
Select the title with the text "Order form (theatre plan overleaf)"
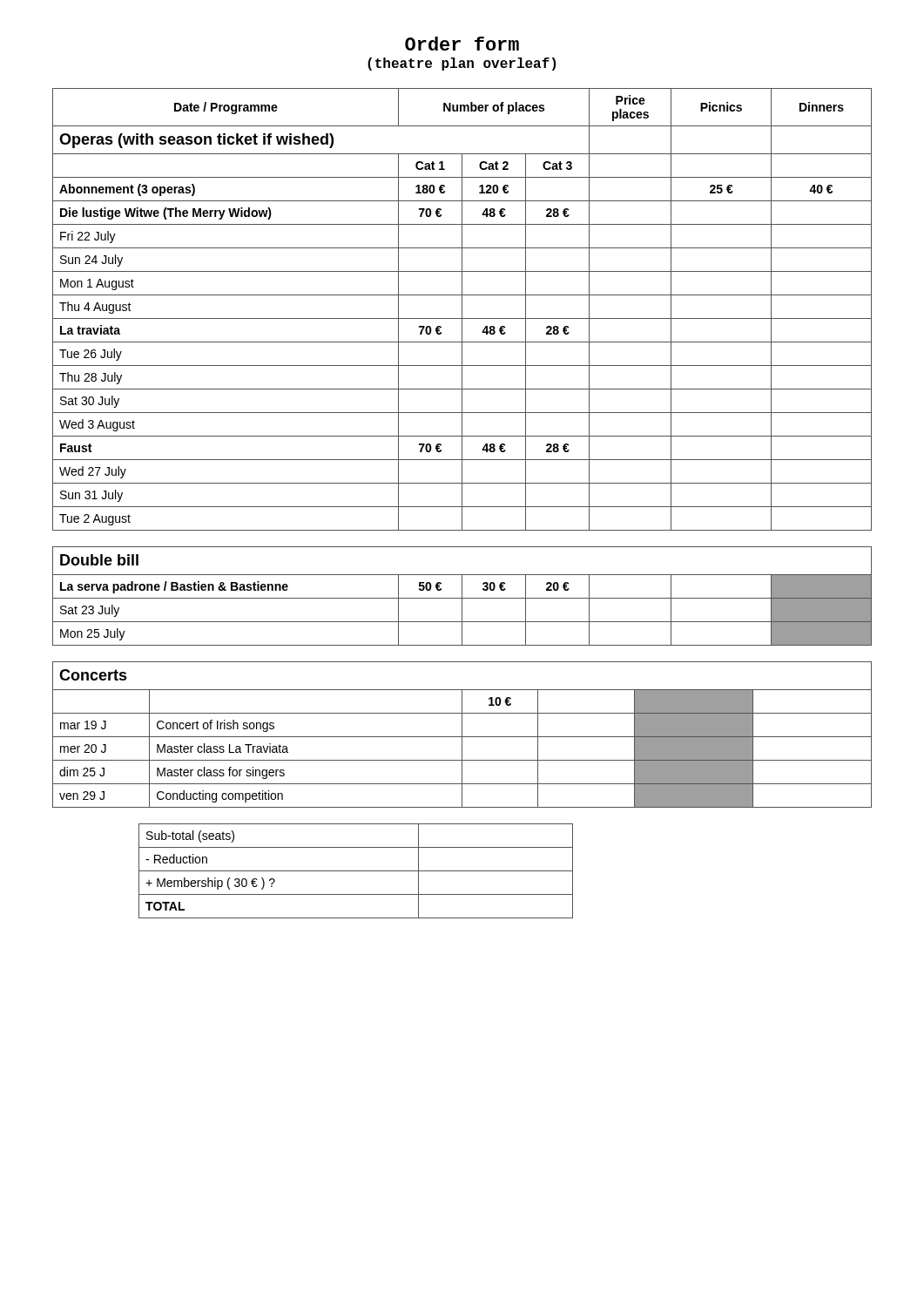(462, 54)
